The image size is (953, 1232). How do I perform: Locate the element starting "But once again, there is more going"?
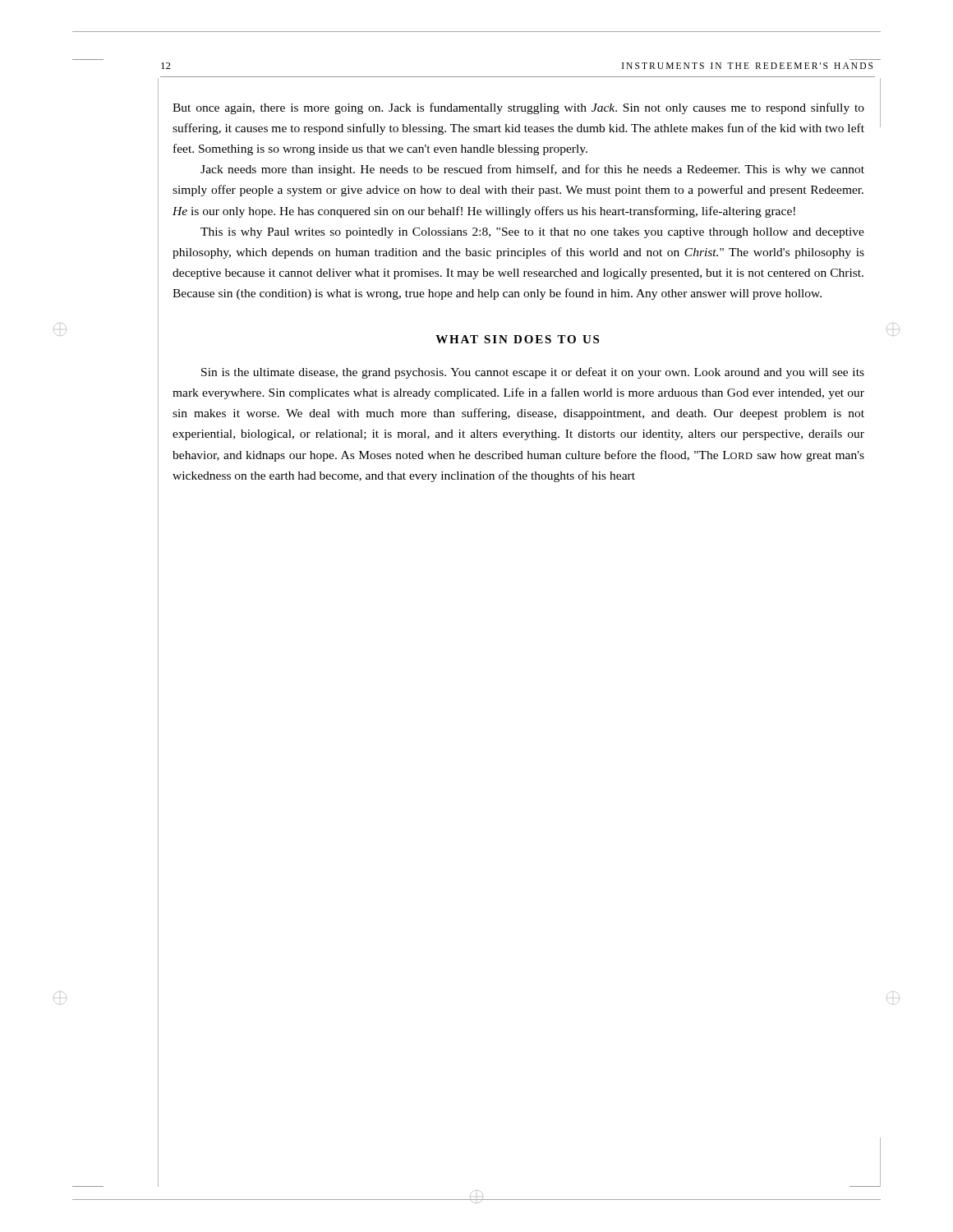pyautogui.click(x=518, y=200)
